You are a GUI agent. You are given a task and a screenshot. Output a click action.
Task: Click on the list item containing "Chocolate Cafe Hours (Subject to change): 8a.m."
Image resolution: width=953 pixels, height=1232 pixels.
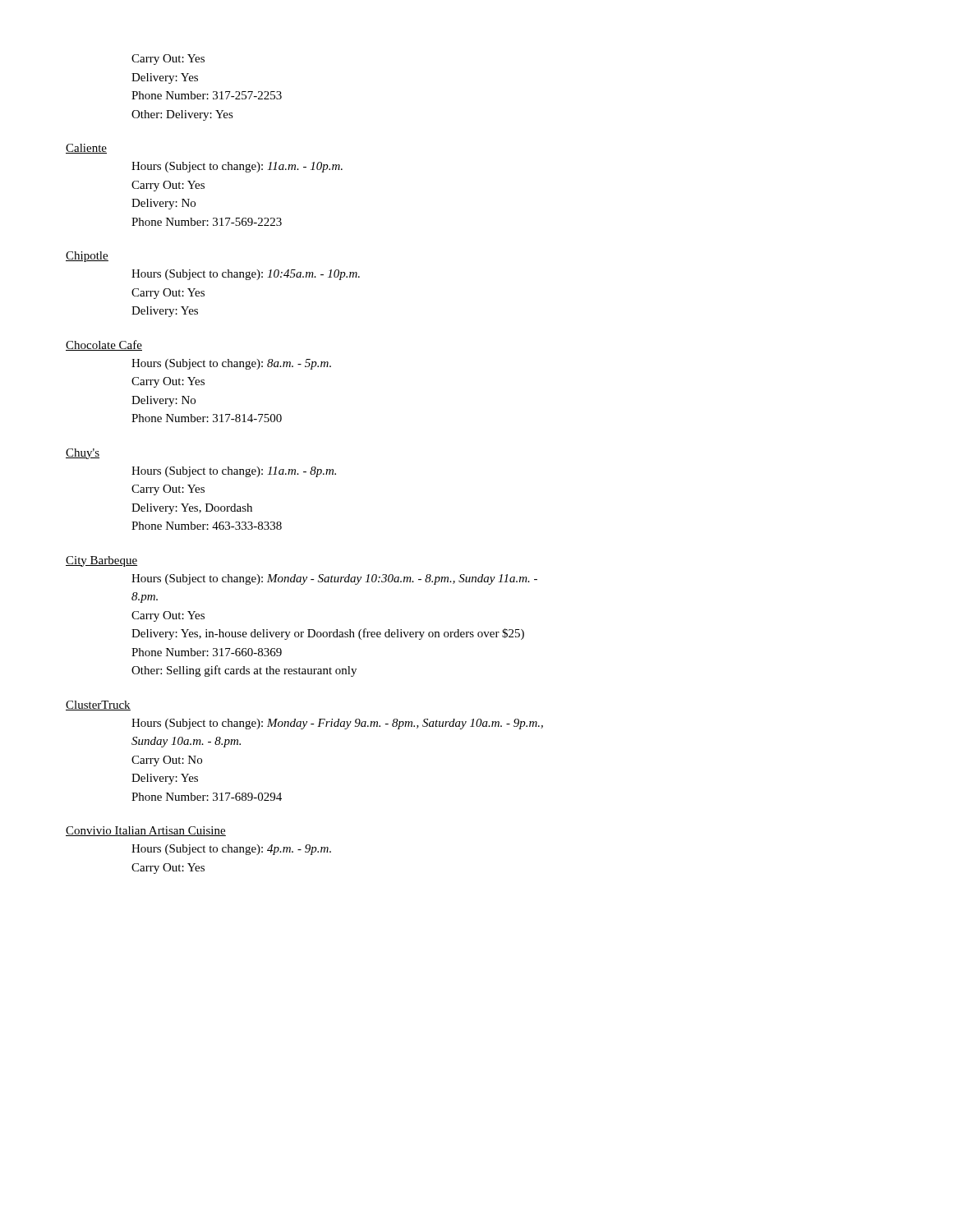coord(104,345)
